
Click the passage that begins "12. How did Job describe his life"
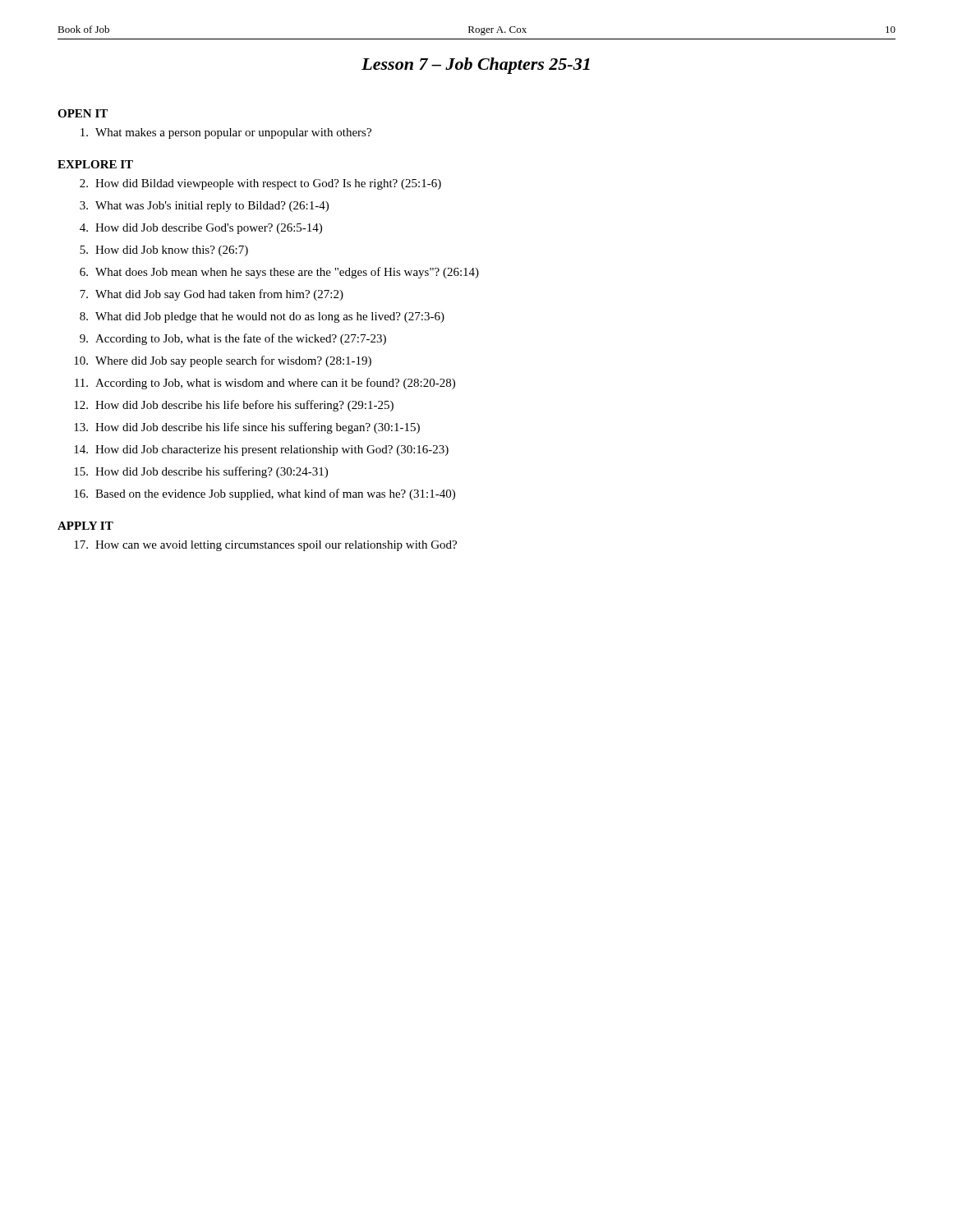(x=226, y=405)
